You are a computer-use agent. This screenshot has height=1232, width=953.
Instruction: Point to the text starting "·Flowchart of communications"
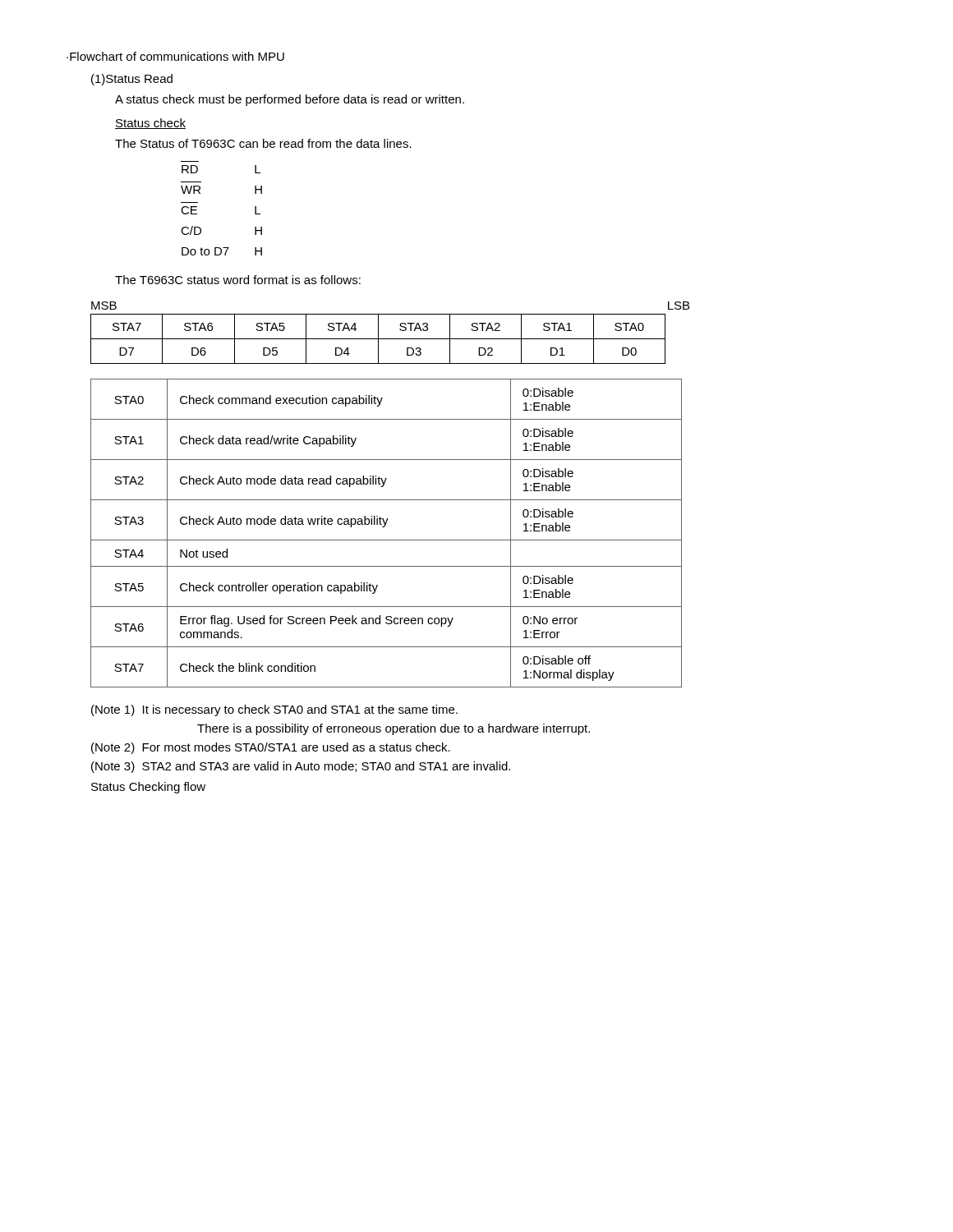[x=175, y=56]
